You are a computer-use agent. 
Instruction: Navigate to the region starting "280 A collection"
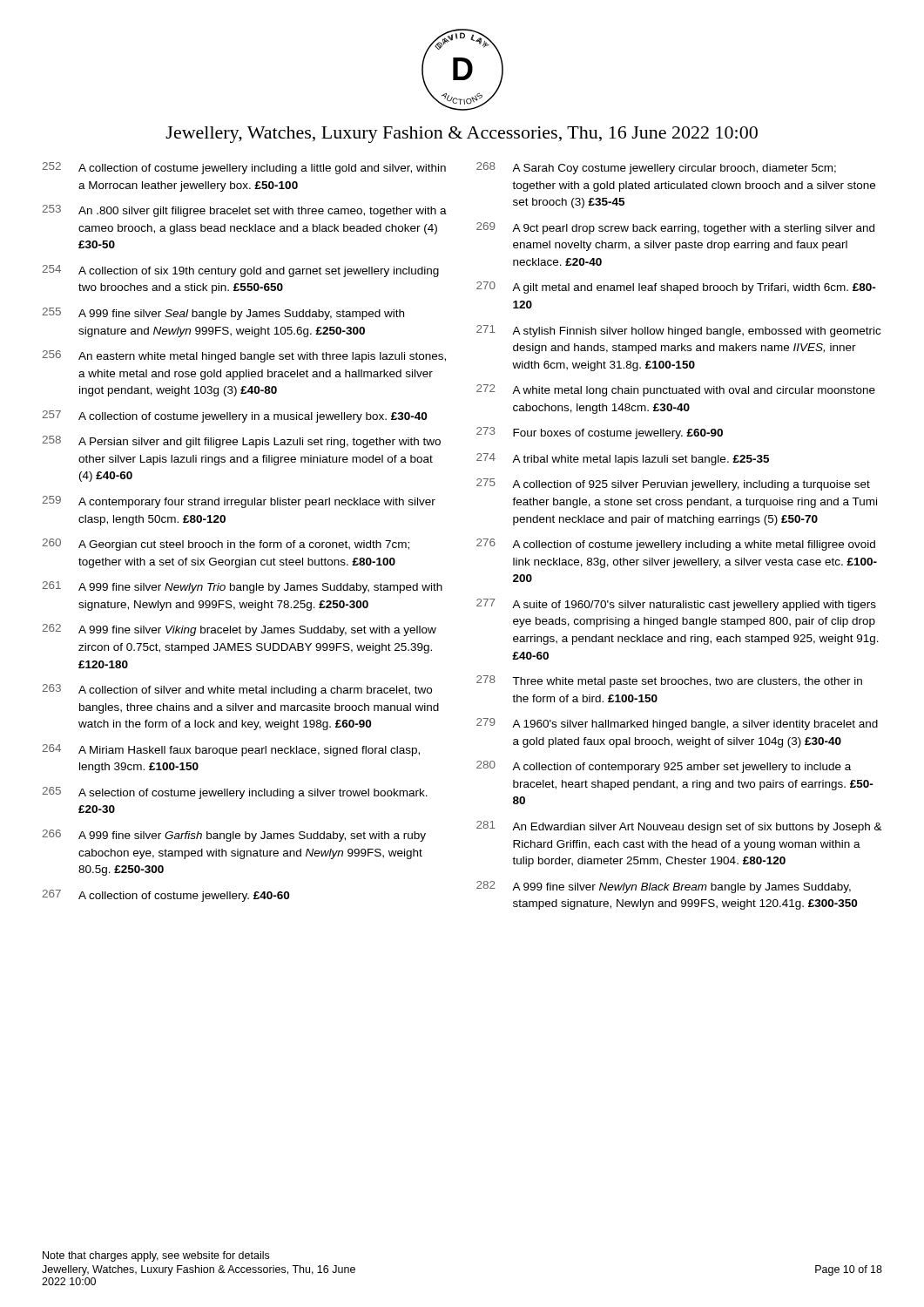click(679, 784)
